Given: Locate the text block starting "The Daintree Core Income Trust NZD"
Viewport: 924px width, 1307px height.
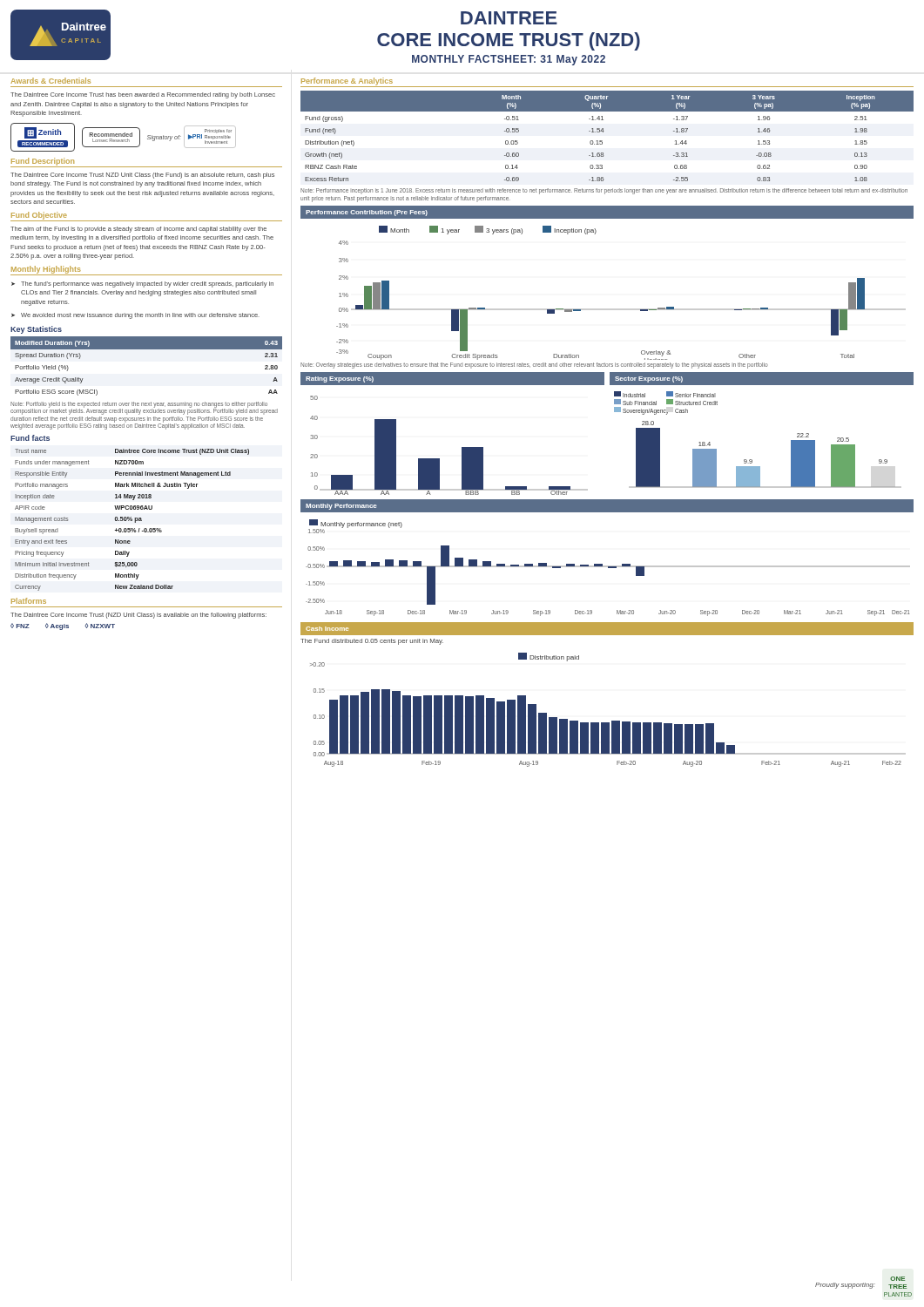Looking at the screenshot, I should click(x=143, y=188).
